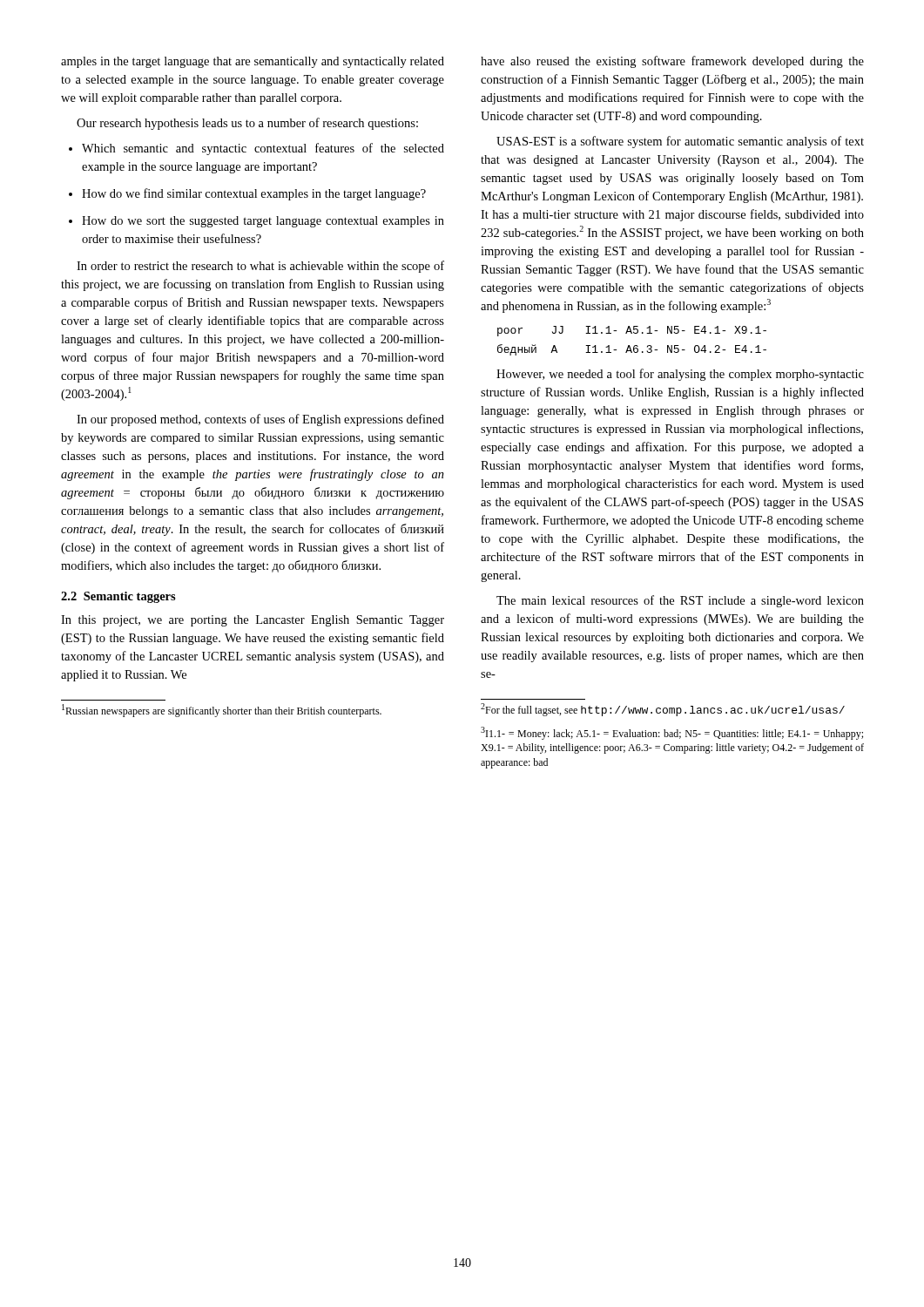924x1307 pixels.
Task: Click on the text block containing "USAS-EST is a software system"
Action: point(672,224)
